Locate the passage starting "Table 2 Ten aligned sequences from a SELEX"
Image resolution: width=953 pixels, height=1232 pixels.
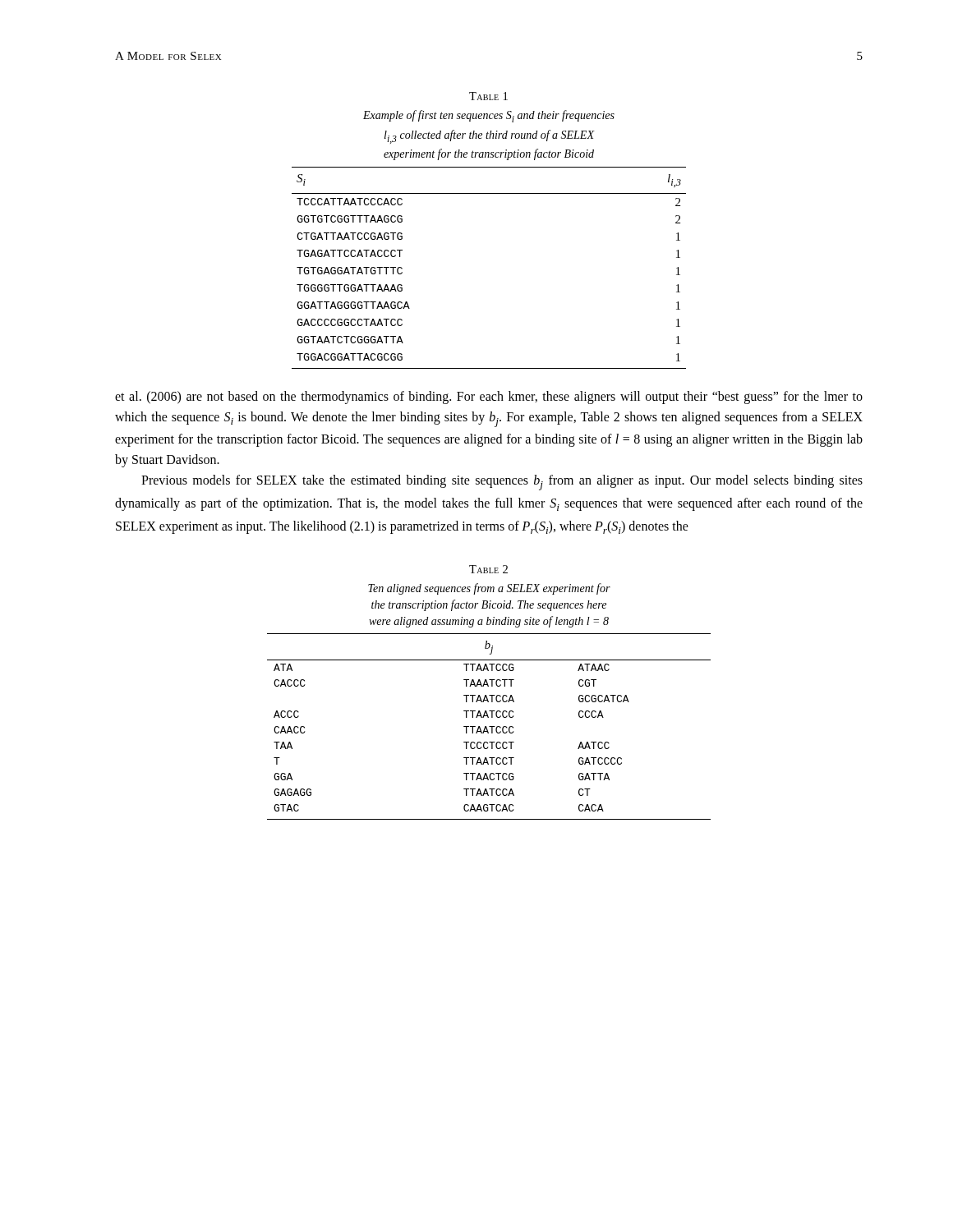pos(489,596)
